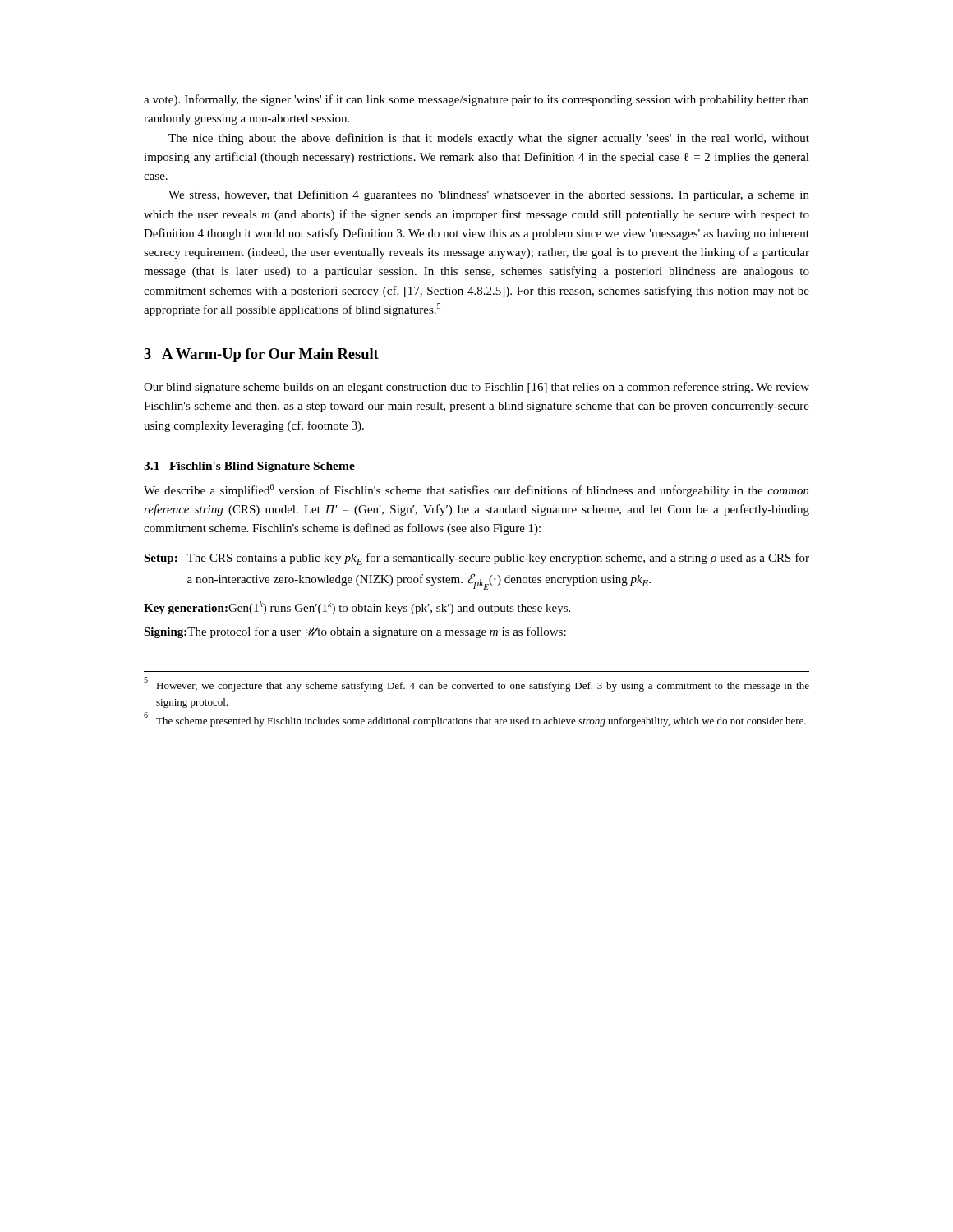The image size is (953, 1232).
Task: Navigate to the element starting "Signing: The protocol for a user 𝒰"
Action: coord(476,632)
